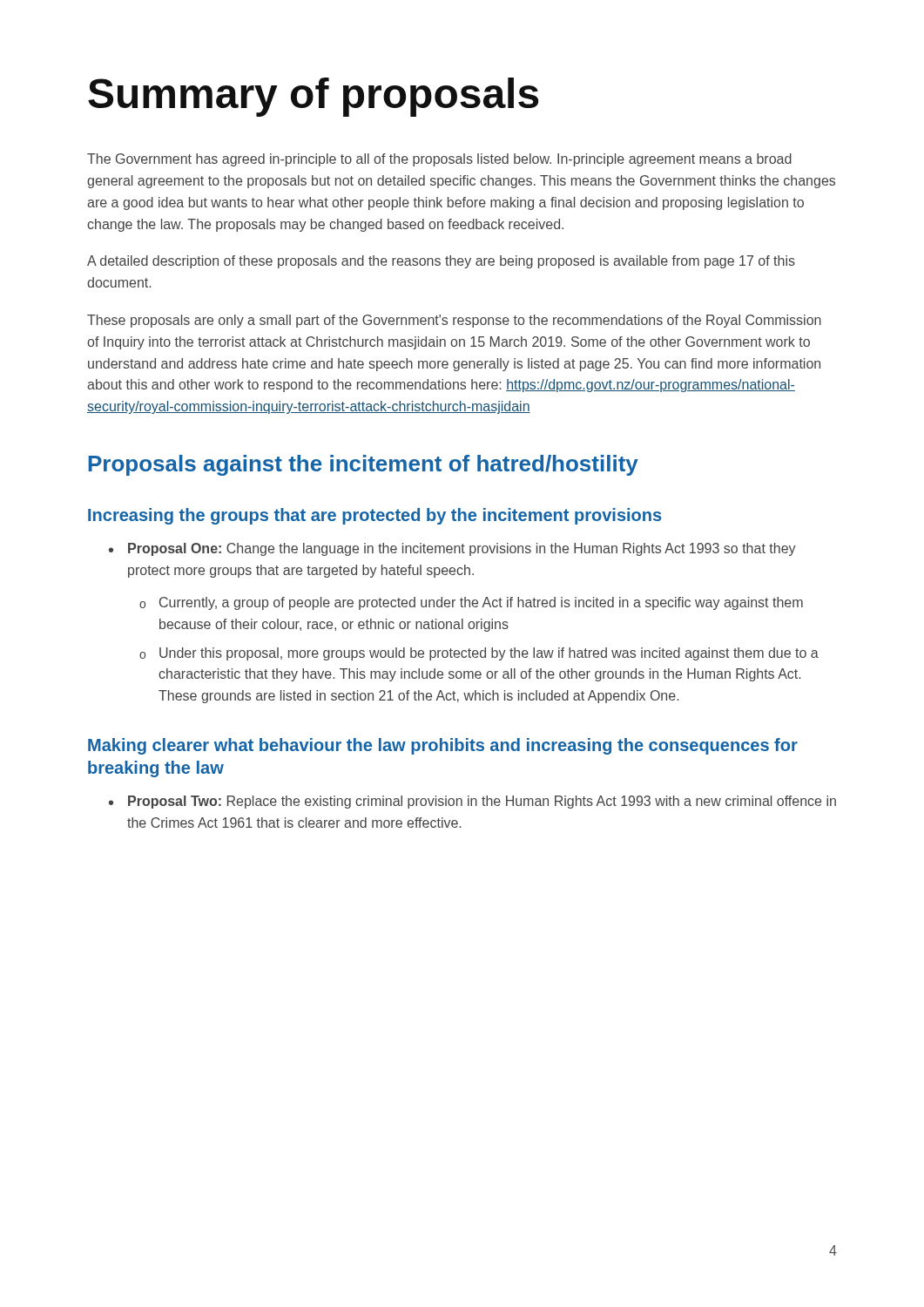Where is the passage that starts "o Currently, a group of people are protected"?
Viewport: 924px width, 1307px height.
(x=488, y=614)
